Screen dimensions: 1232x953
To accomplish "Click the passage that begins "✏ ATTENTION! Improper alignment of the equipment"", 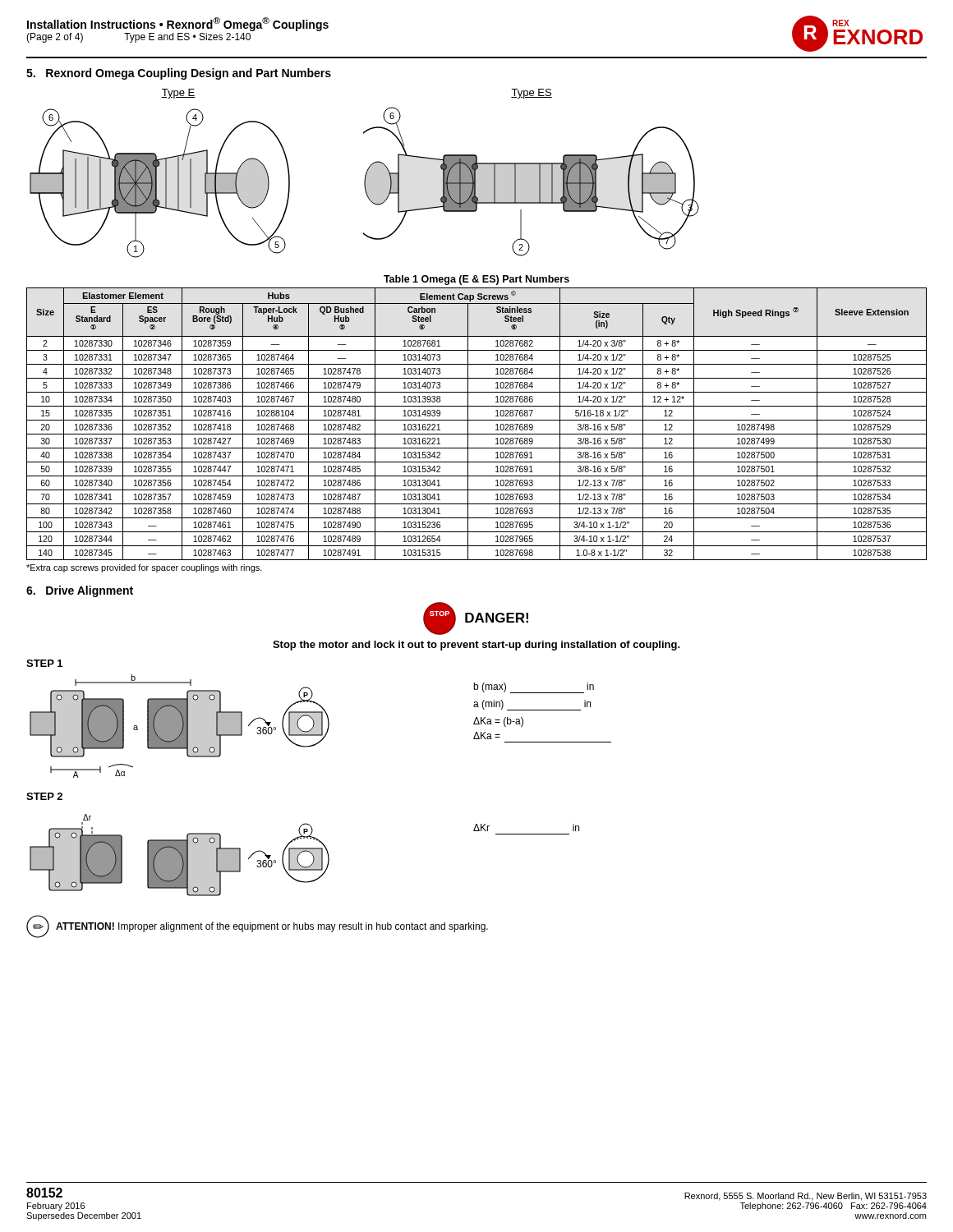I will pos(257,926).
